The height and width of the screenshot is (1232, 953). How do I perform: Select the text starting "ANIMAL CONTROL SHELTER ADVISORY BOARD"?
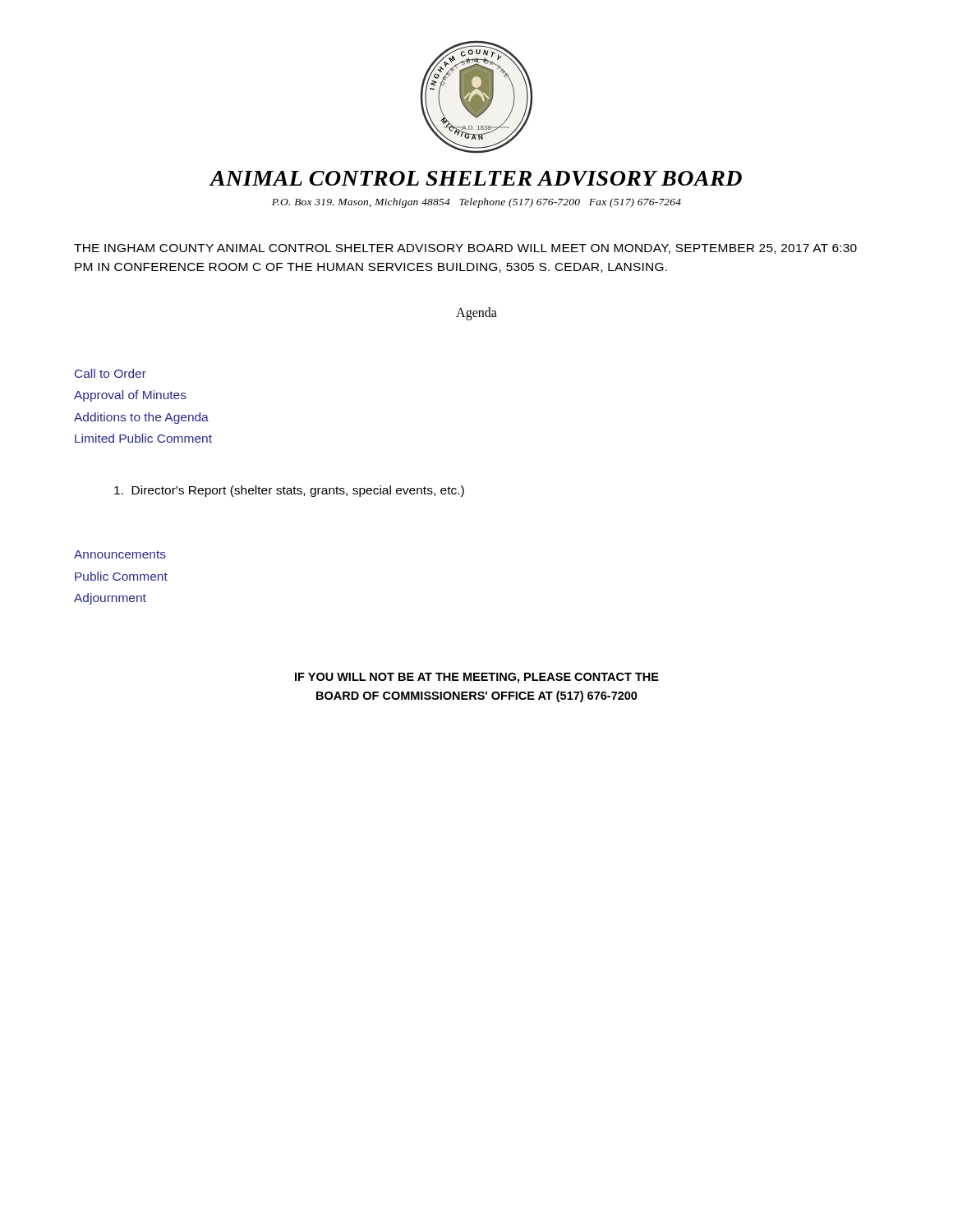(x=476, y=178)
